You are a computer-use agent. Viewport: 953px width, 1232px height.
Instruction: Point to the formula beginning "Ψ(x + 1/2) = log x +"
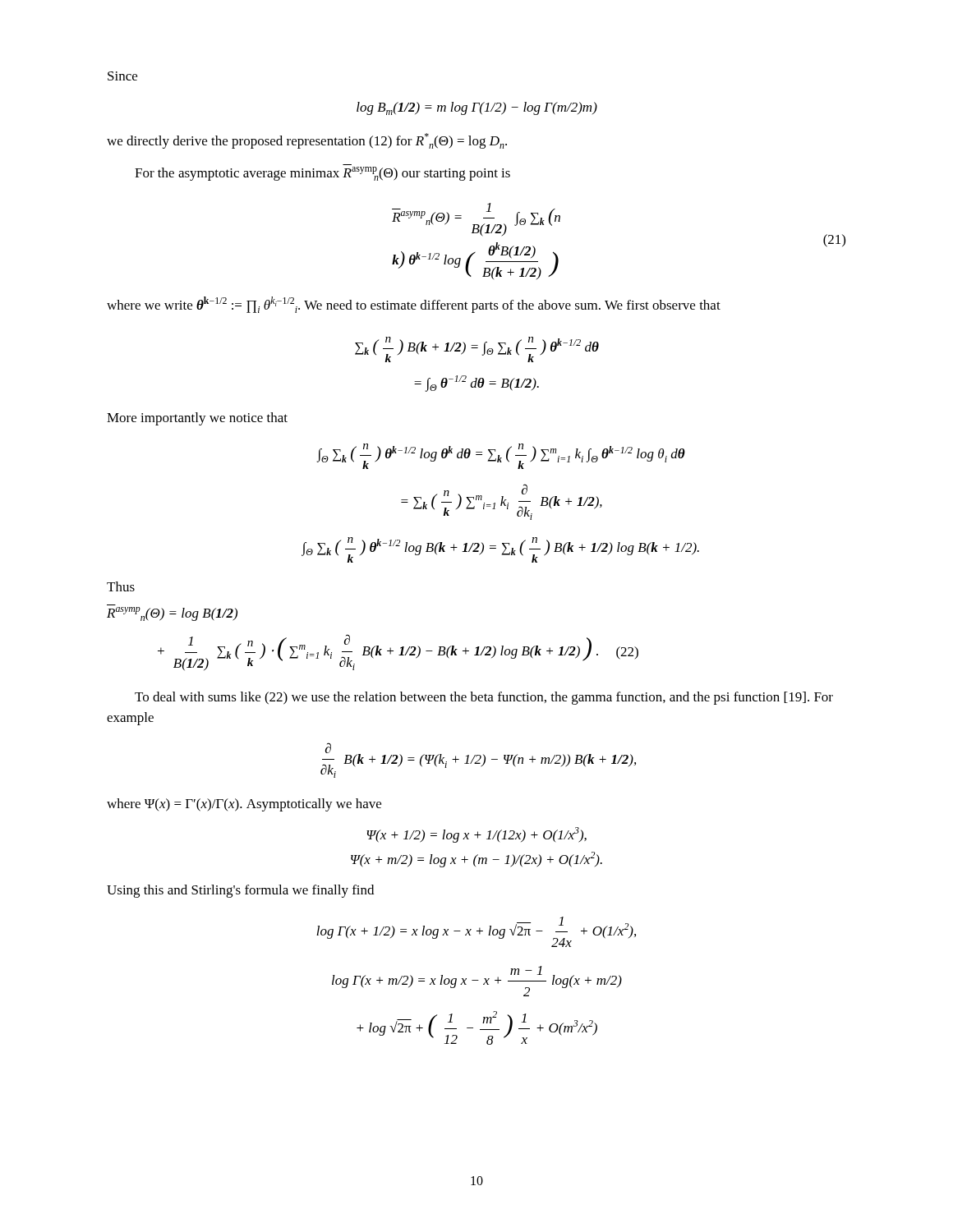(476, 847)
